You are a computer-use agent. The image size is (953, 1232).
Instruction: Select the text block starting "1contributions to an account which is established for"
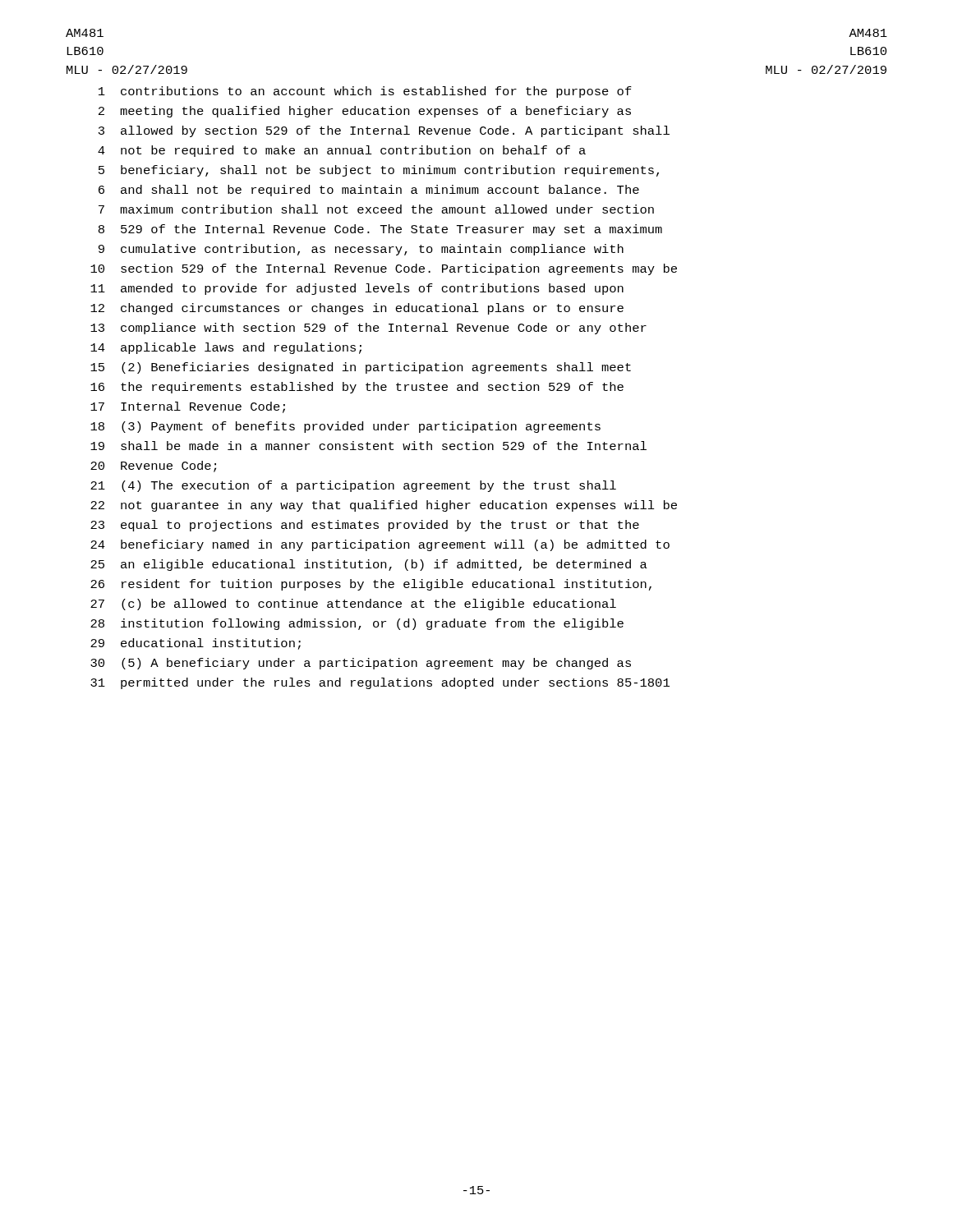pyautogui.click(x=476, y=220)
